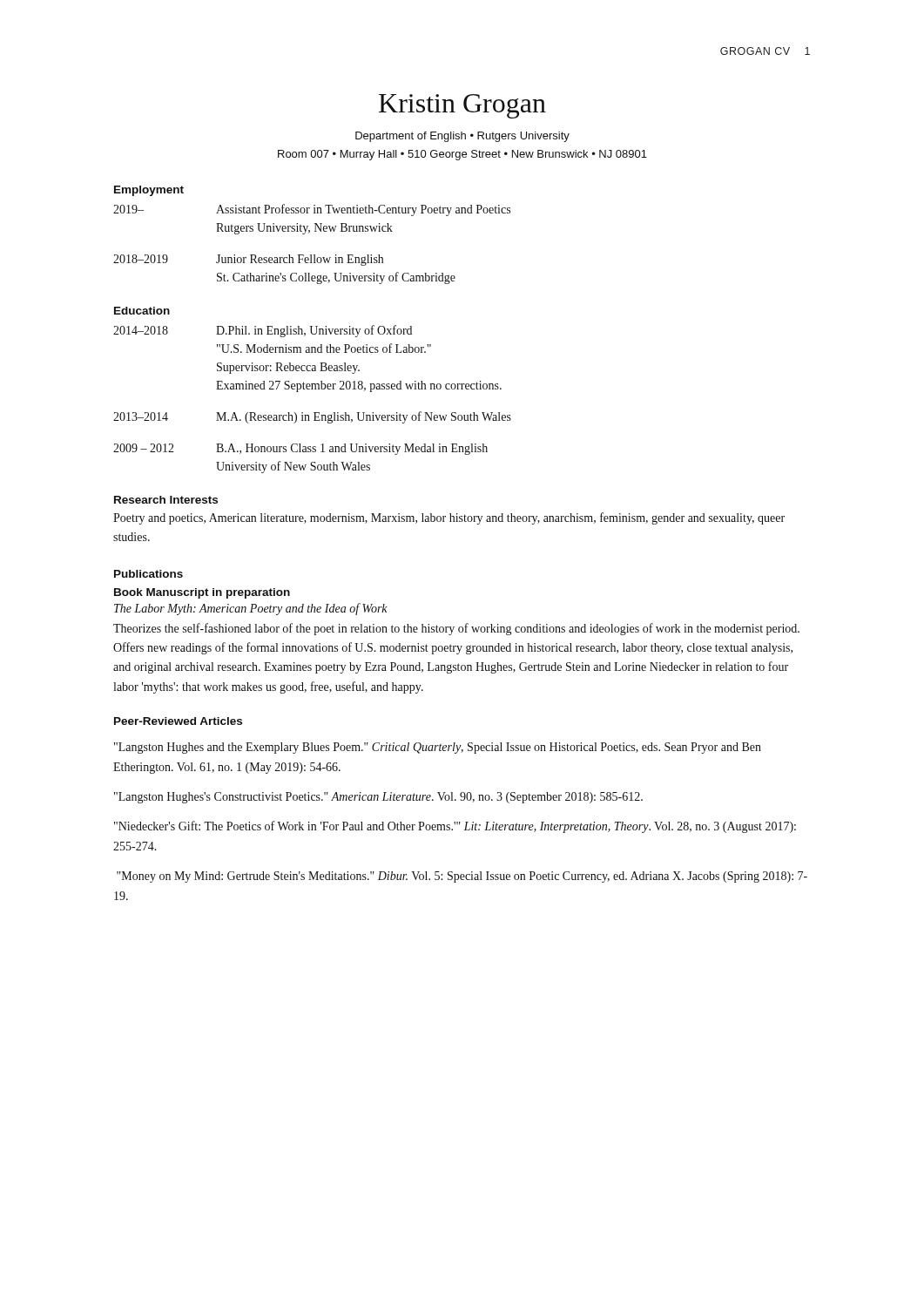Point to the passage starting "Poetry and poetics, American literature, modernism, Marxism, labor"
Image resolution: width=924 pixels, height=1307 pixels.
click(x=449, y=528)
